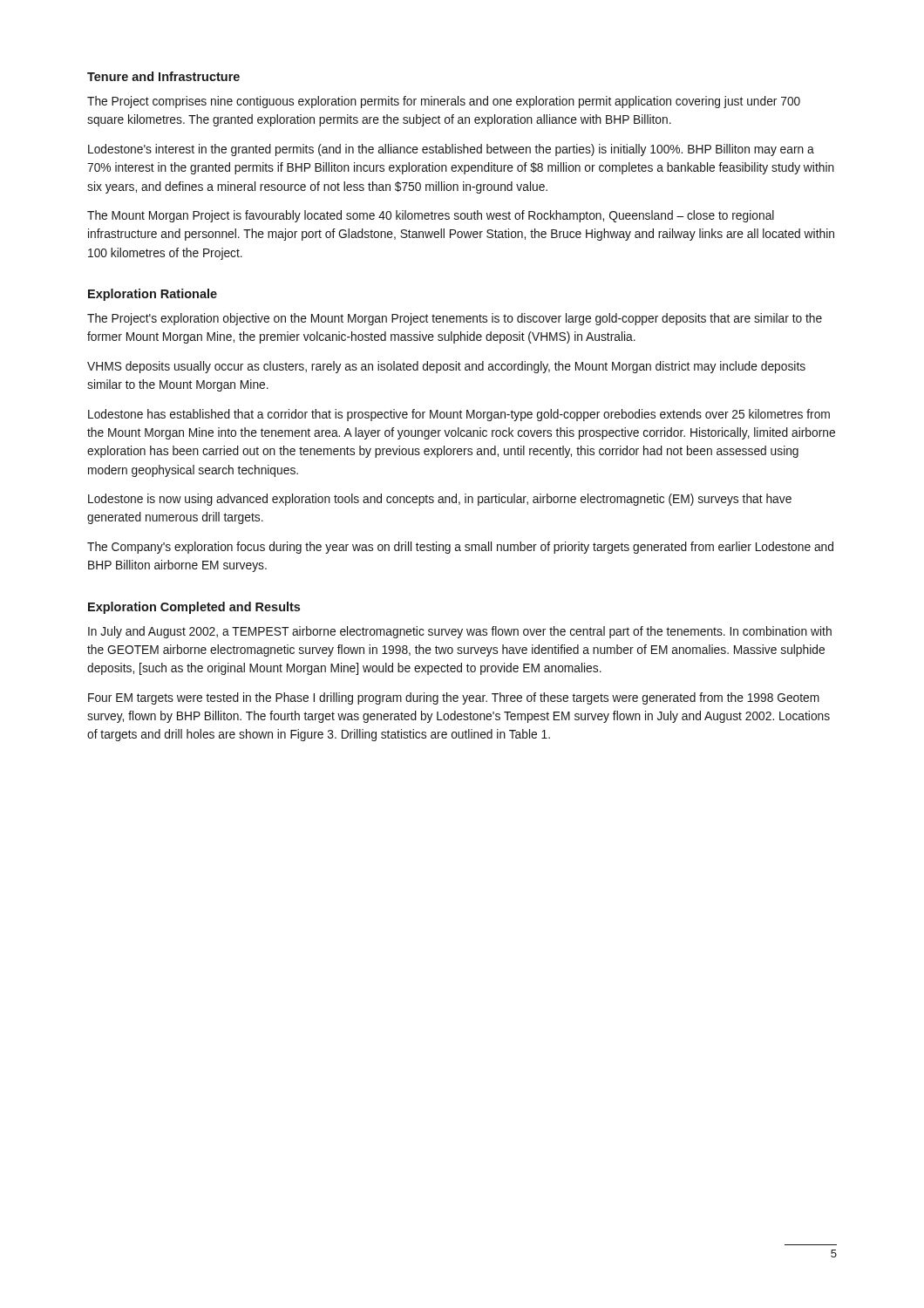This screenshot has width=924, height=1308.
Task: Click on the region starting "Lodestone's interest in the granted permits"
Action: click(x=462, y=168)
